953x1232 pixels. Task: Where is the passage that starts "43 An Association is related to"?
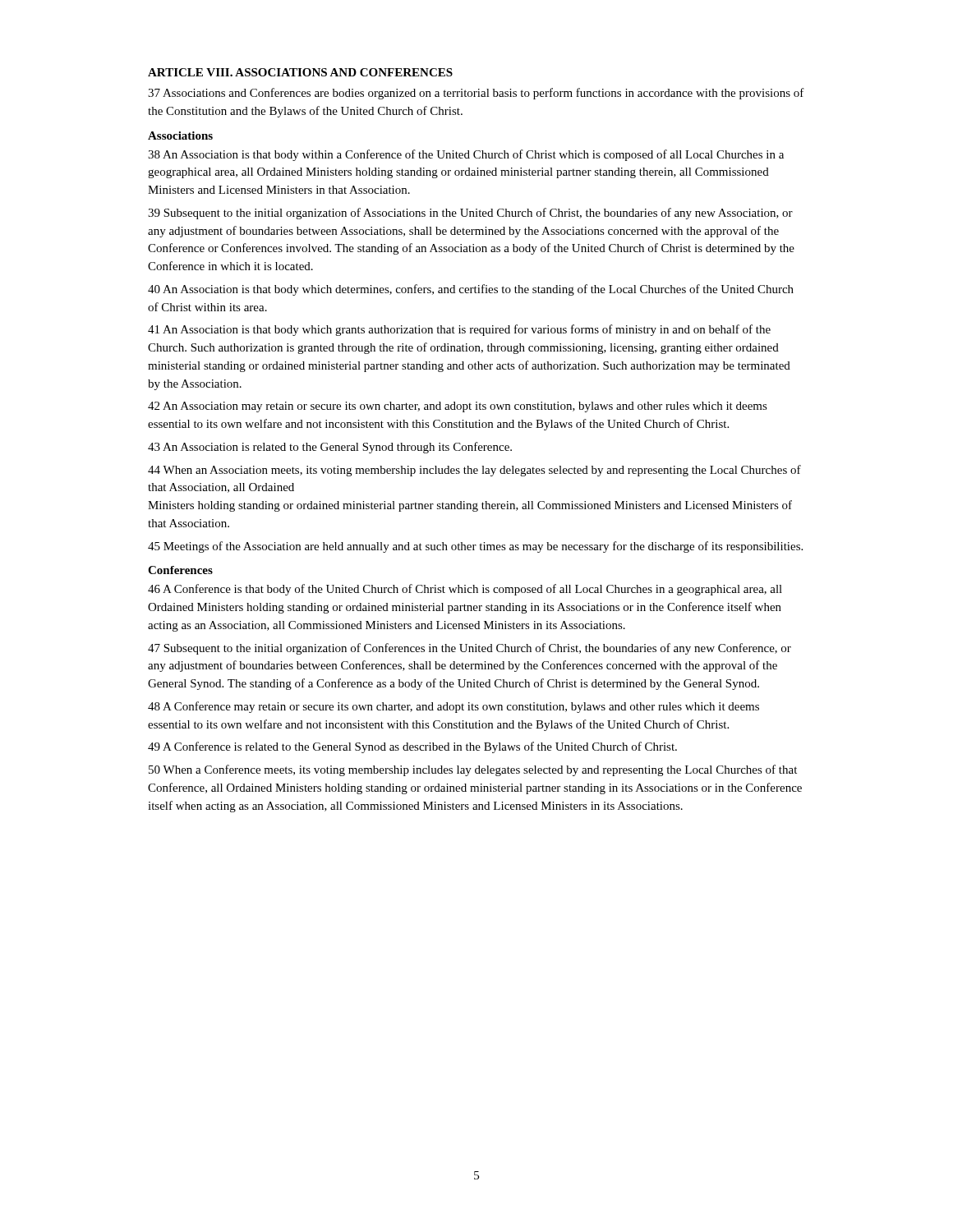pos(330,447)
